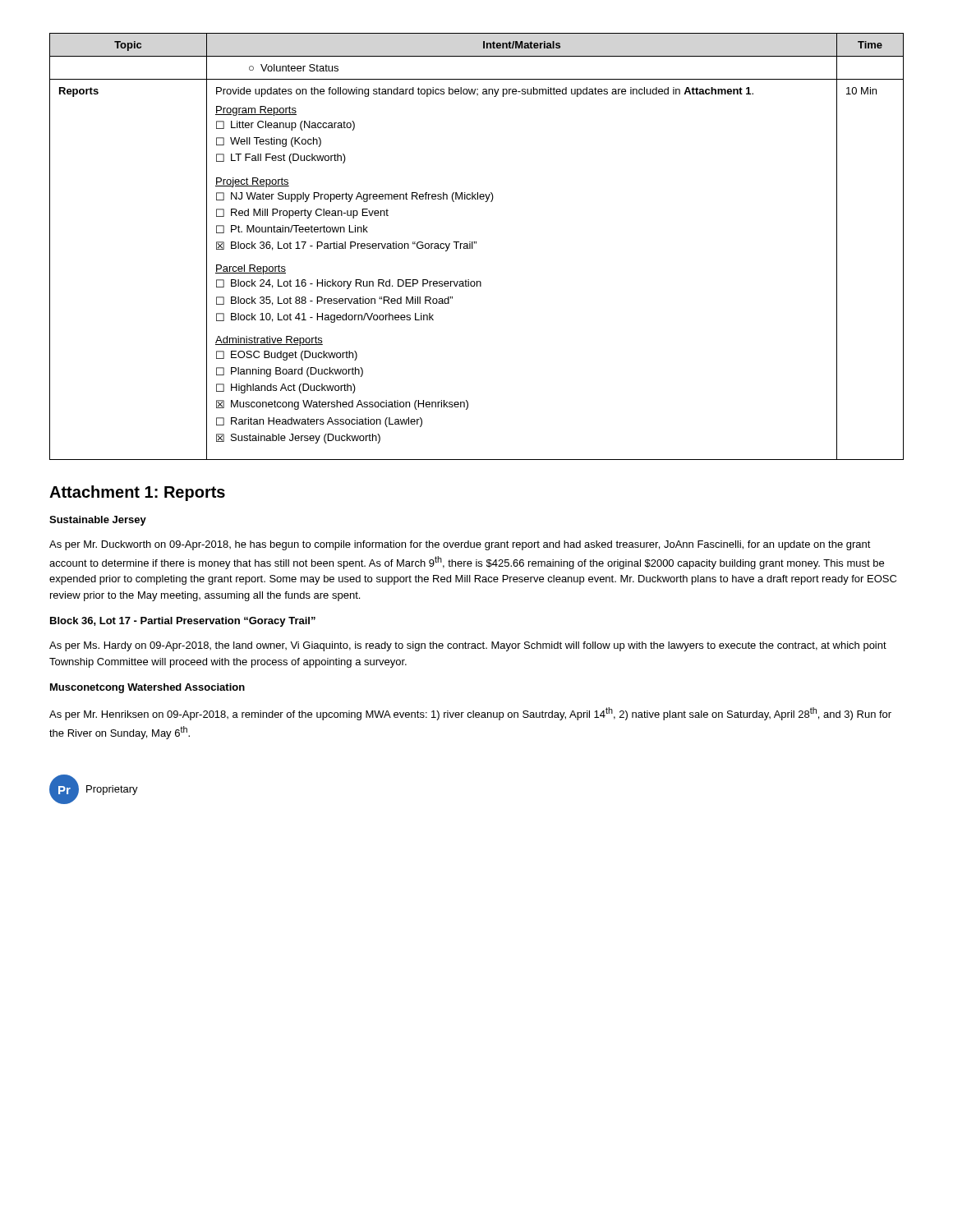Click on the text starting "Block 36, Lot 17 -"
The width and height of the screenshot is (953, 1232).
point(183,621)
